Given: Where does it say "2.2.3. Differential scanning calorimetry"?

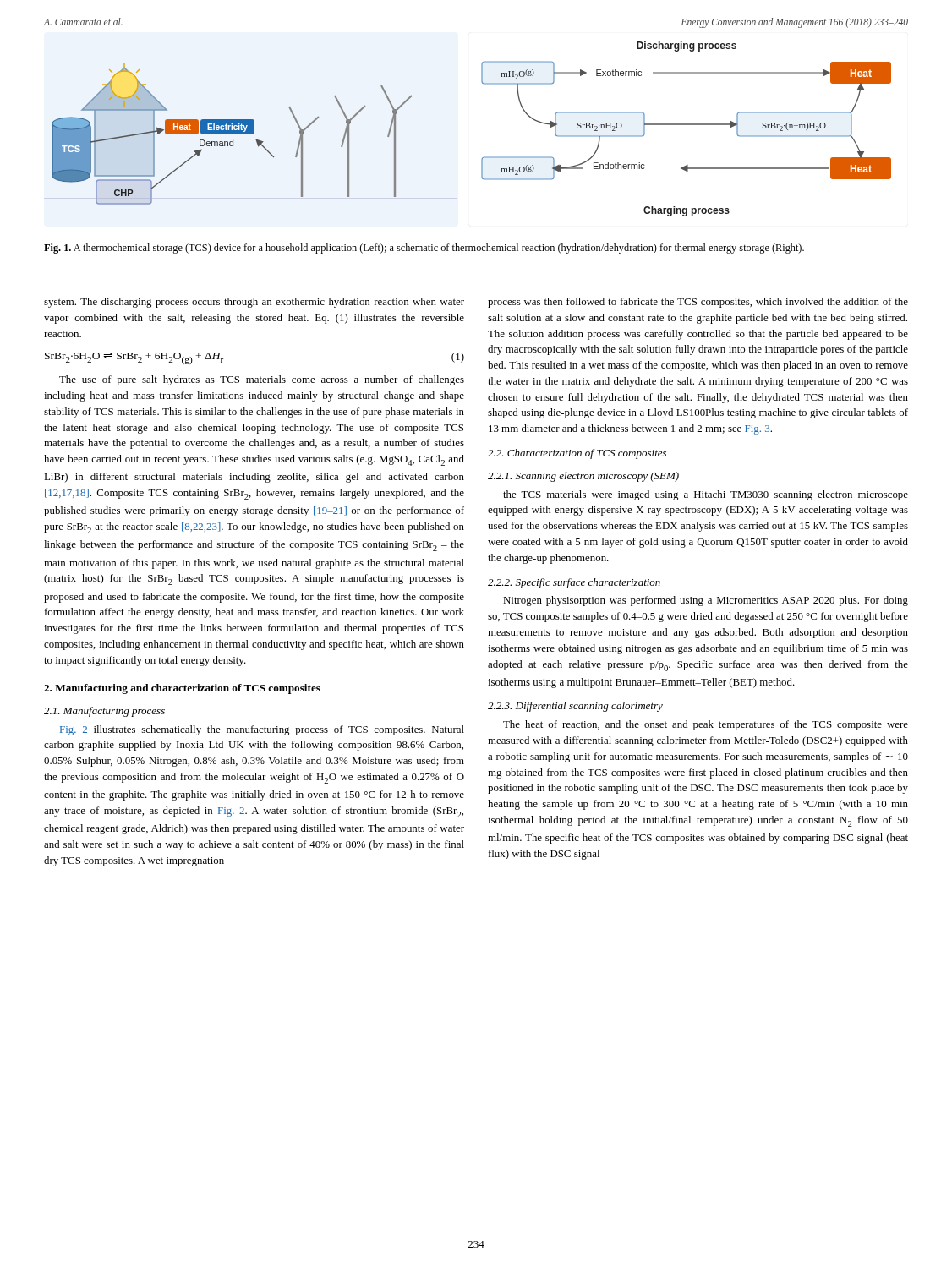Looking at the screenshot, I should click(x=575, y=706).
